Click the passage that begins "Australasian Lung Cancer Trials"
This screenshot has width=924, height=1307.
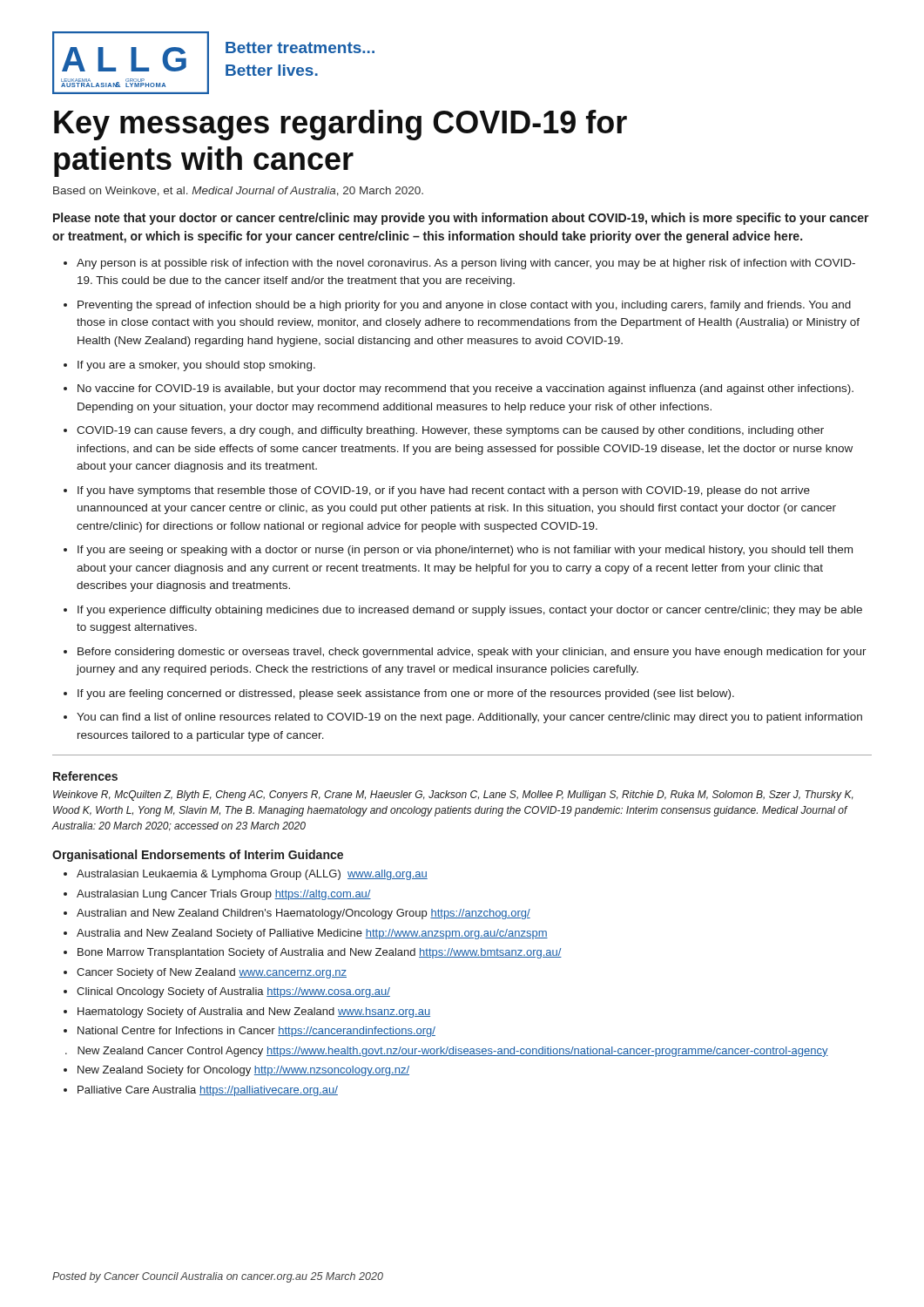[x=224, y=893]
